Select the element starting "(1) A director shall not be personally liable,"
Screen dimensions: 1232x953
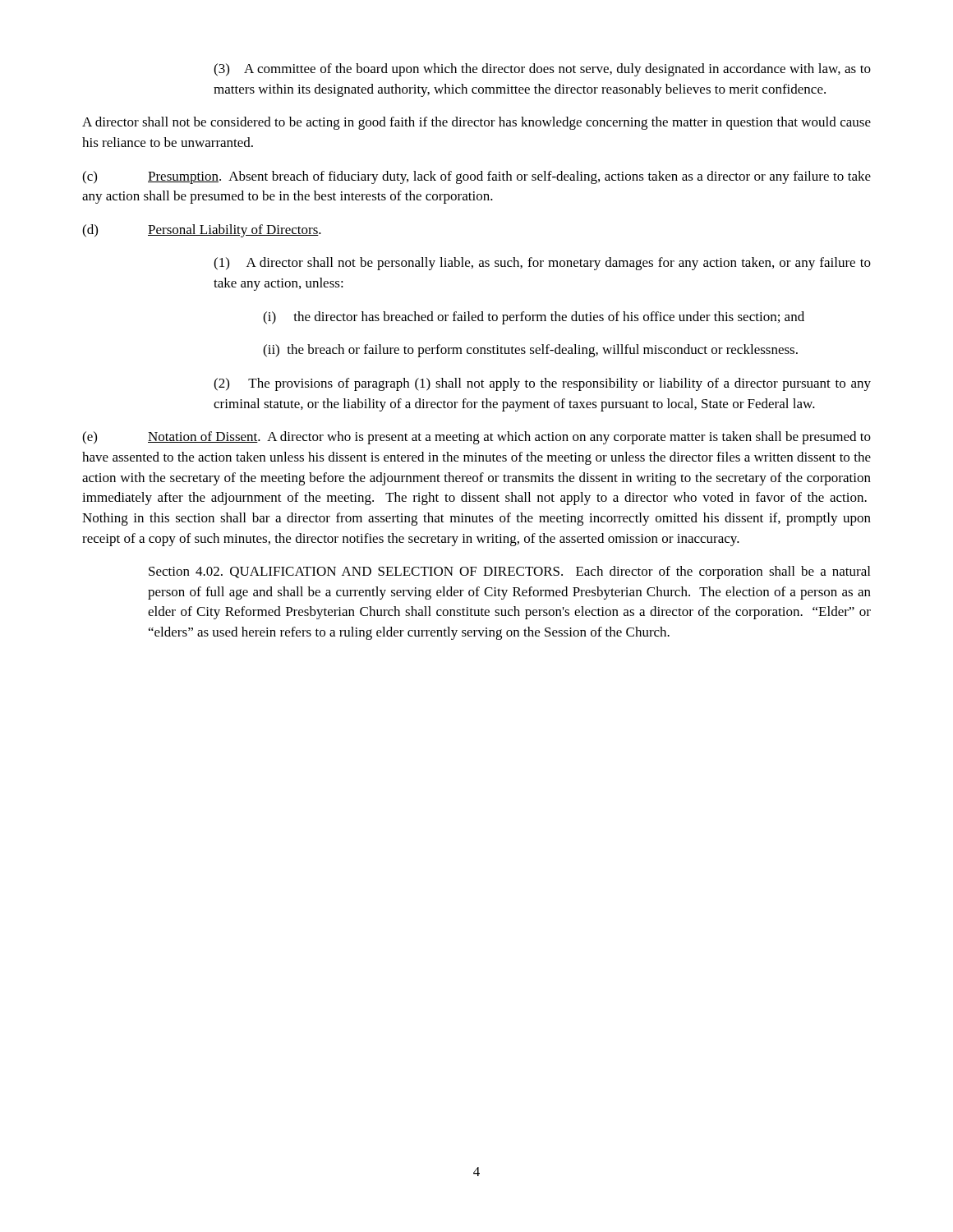pyautogui.click(x=542, y=273)
